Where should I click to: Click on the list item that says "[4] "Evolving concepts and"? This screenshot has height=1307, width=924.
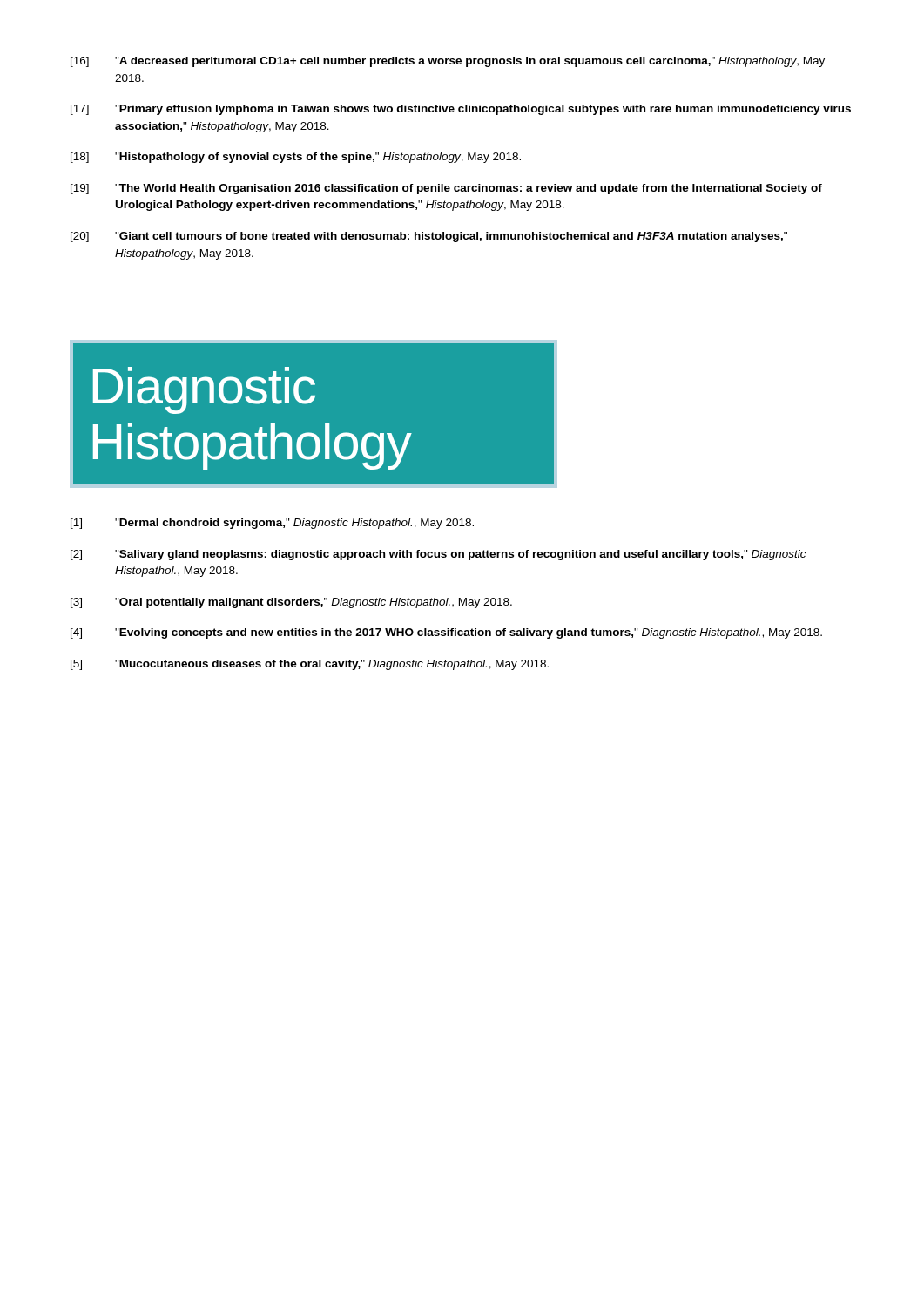coord(462,633)
